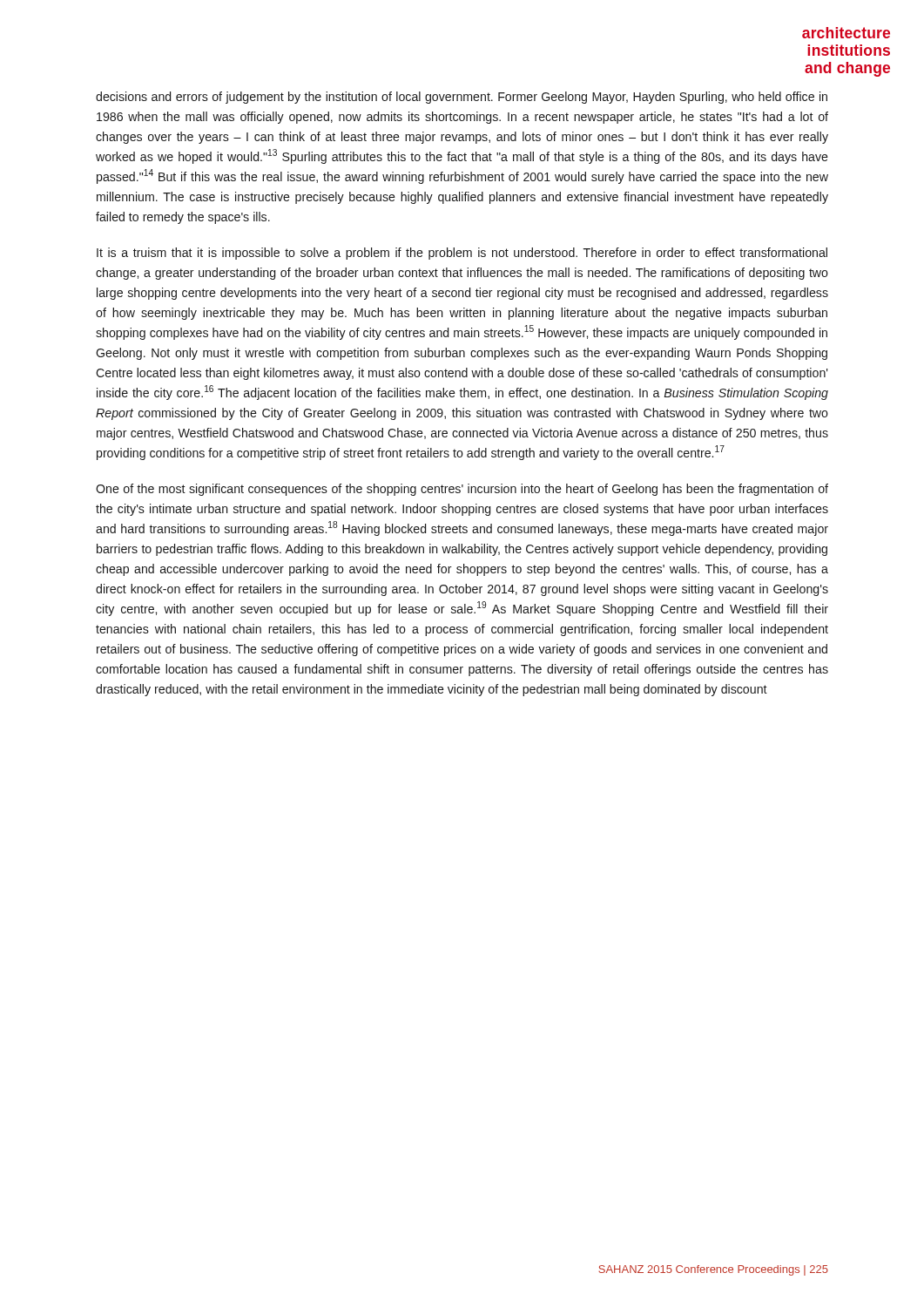
Task: Find the text block that reads "It is a truism that"
Action: [x=462, y=353]
